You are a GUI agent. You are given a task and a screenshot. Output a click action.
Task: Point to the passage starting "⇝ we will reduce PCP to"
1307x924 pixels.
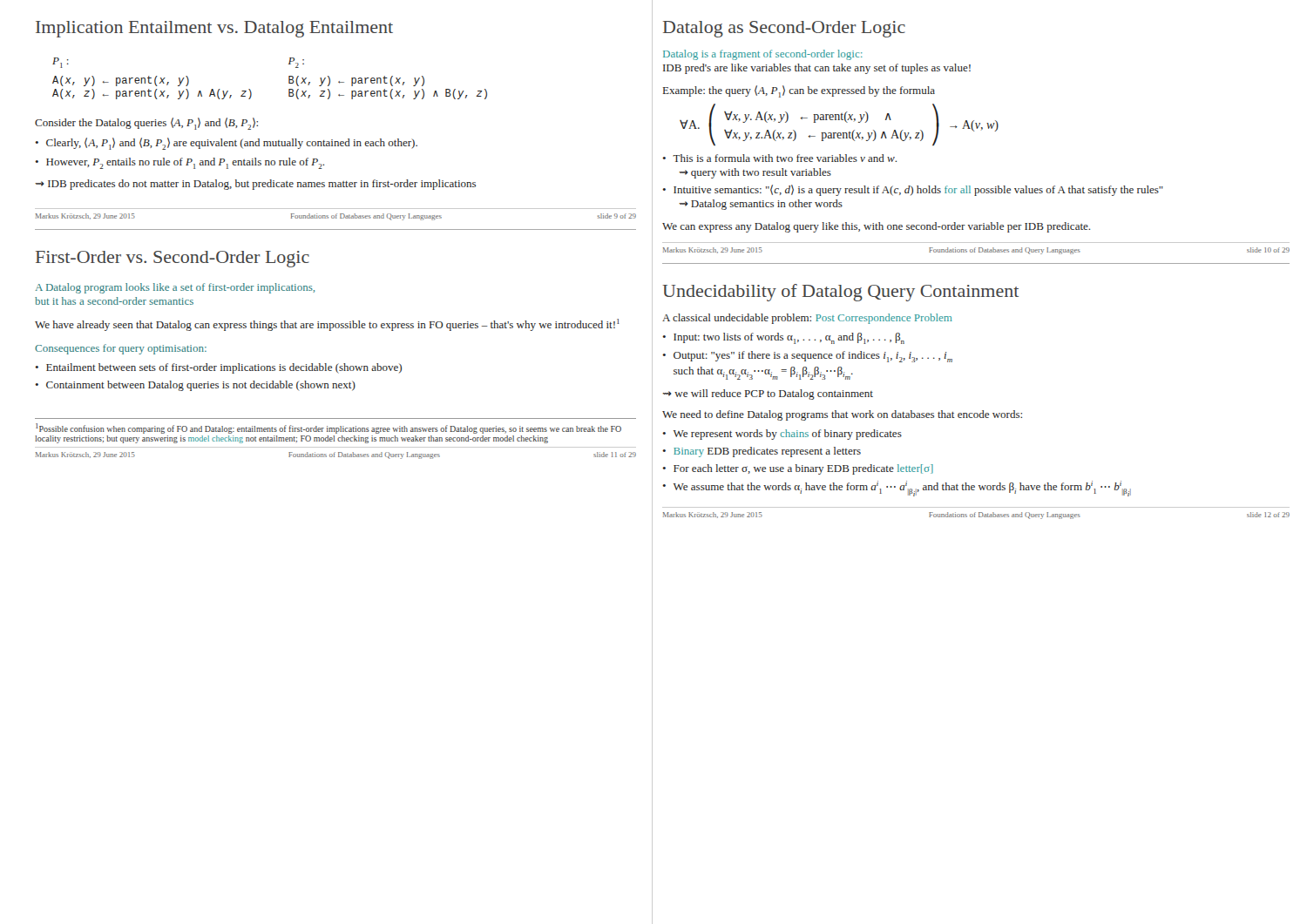768,393
